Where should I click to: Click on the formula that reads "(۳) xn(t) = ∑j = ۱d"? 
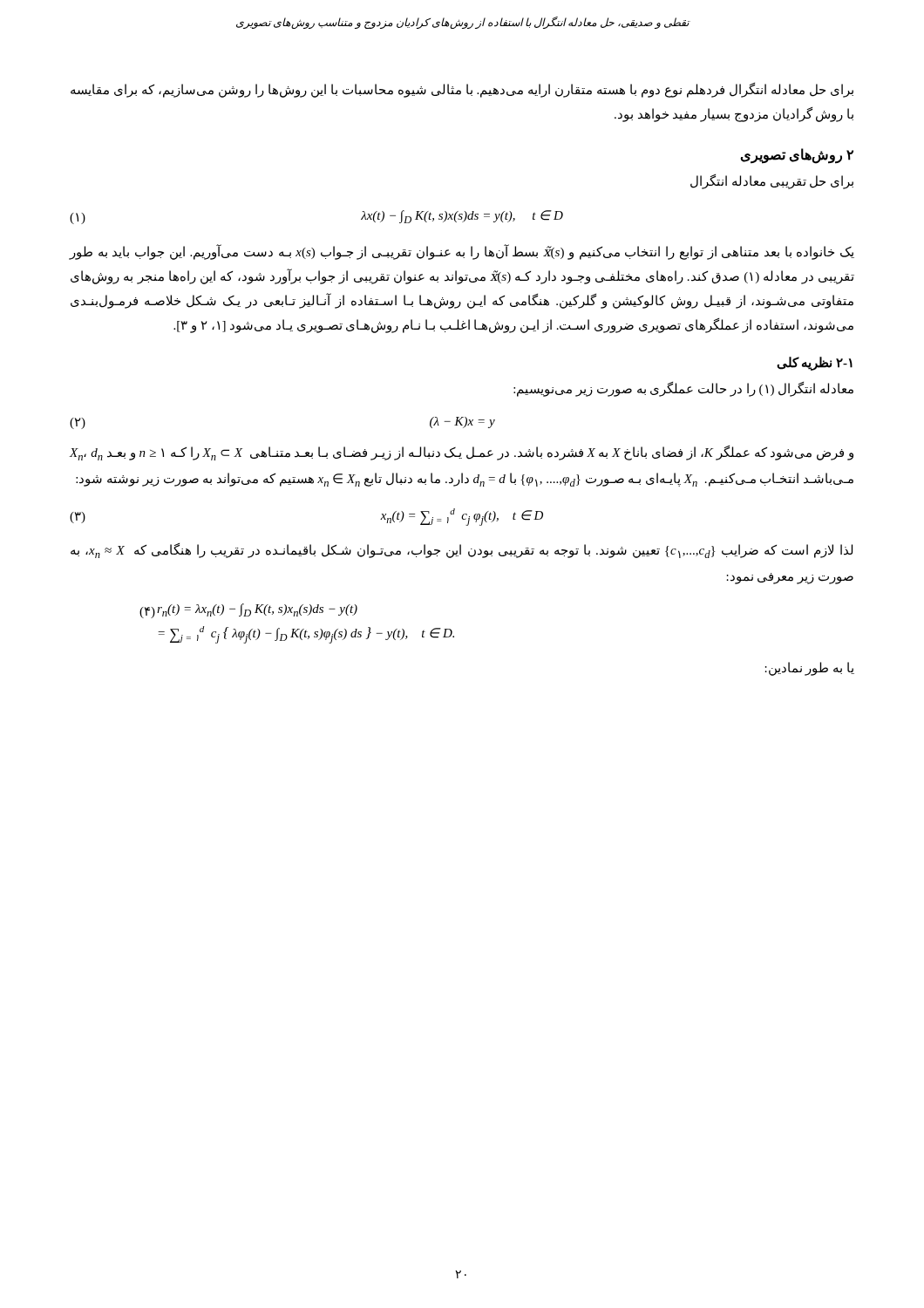click(80, 515)
